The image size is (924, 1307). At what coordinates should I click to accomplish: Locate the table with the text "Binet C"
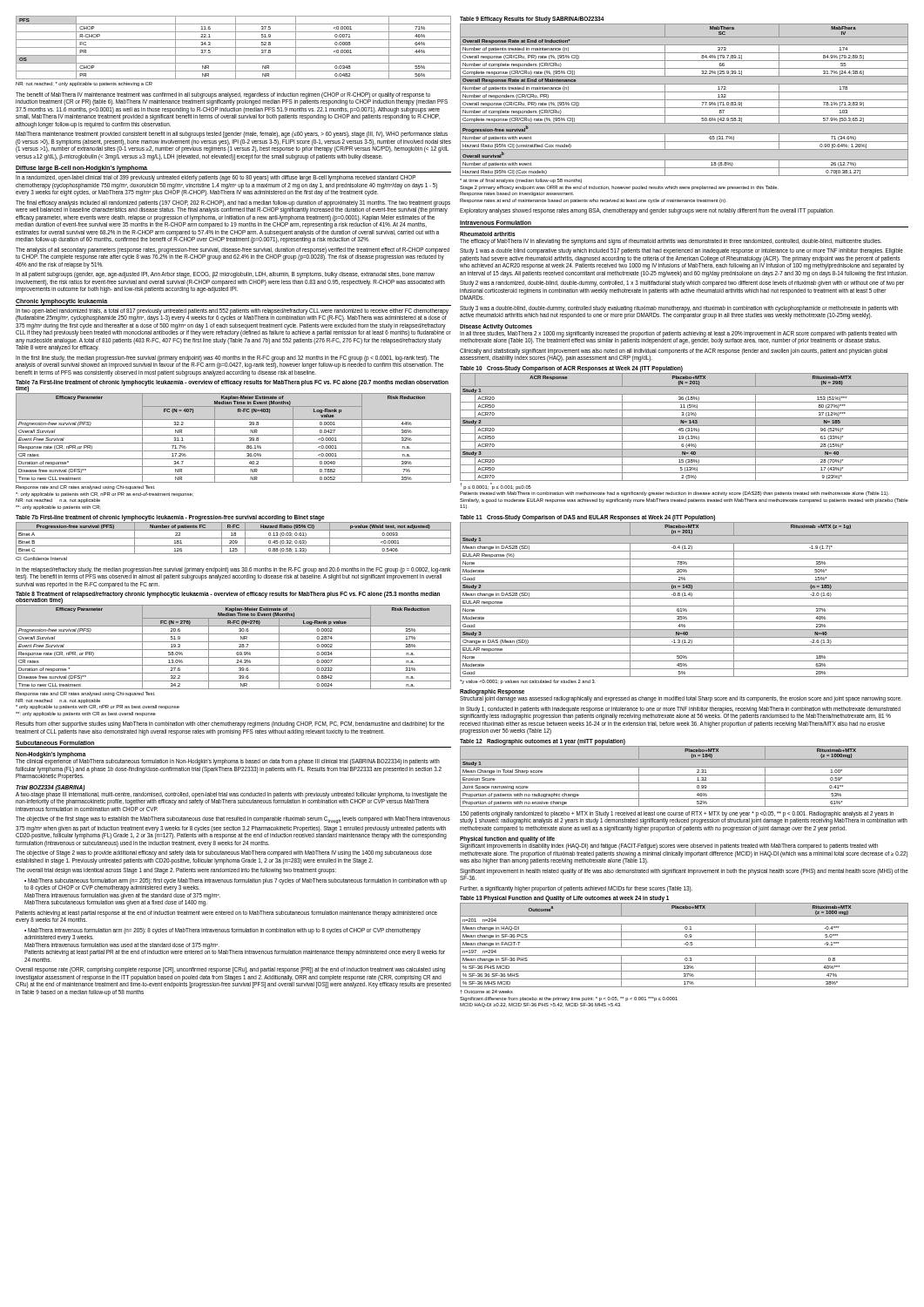(x=233, y=542)
